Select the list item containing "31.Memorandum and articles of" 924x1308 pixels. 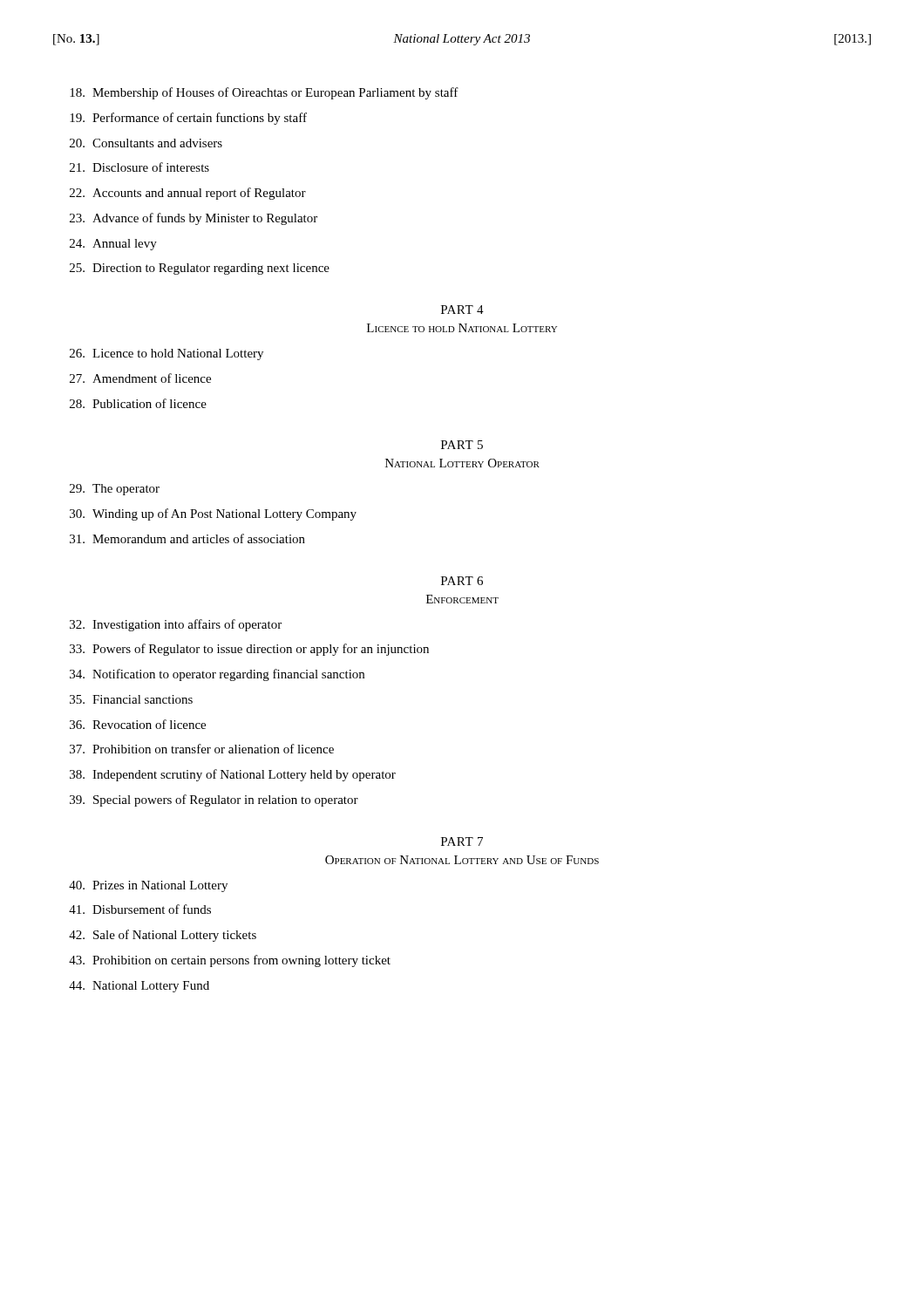[179, 539]
